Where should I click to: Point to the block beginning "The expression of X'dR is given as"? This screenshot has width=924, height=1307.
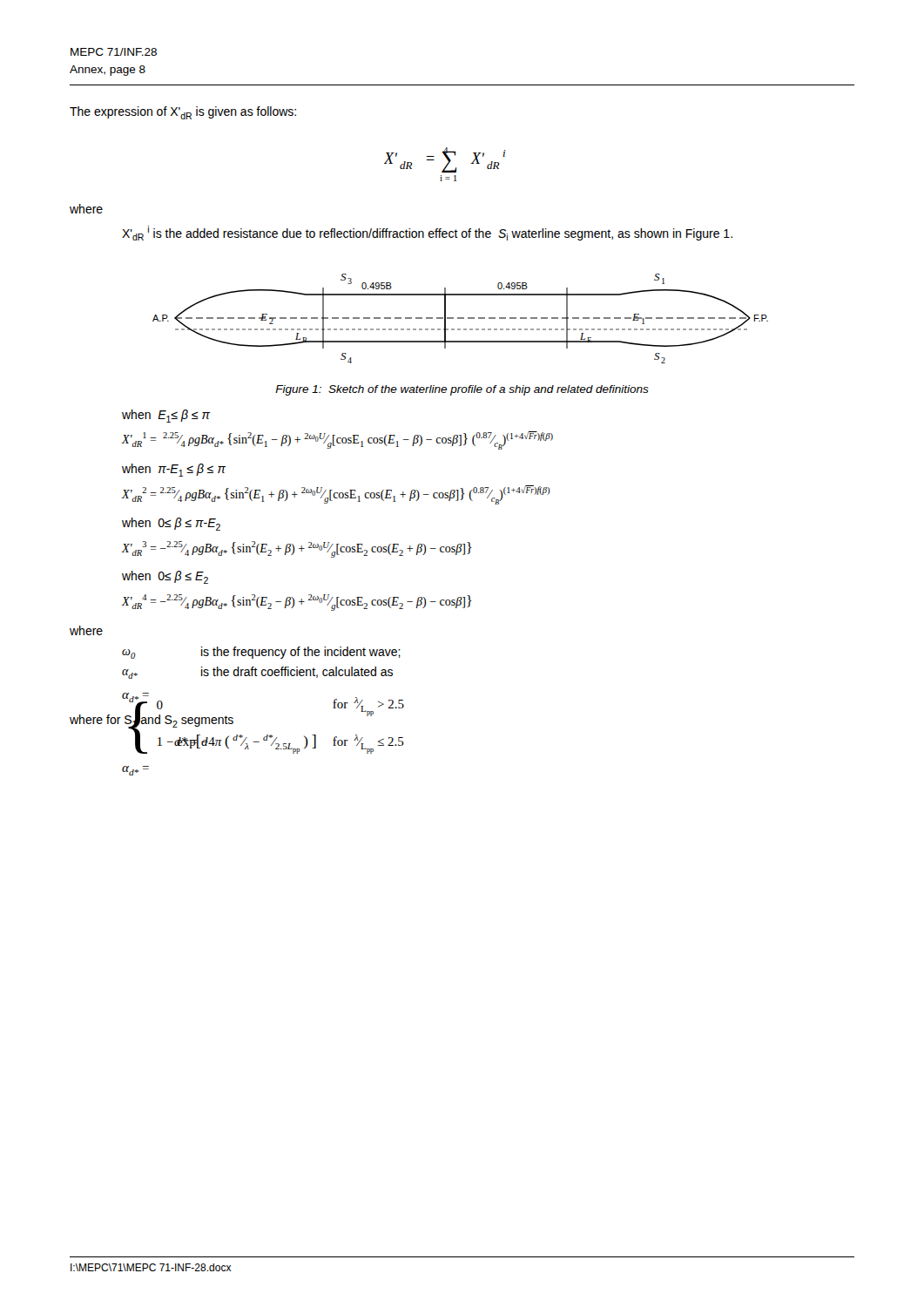[x=183, y=112]
